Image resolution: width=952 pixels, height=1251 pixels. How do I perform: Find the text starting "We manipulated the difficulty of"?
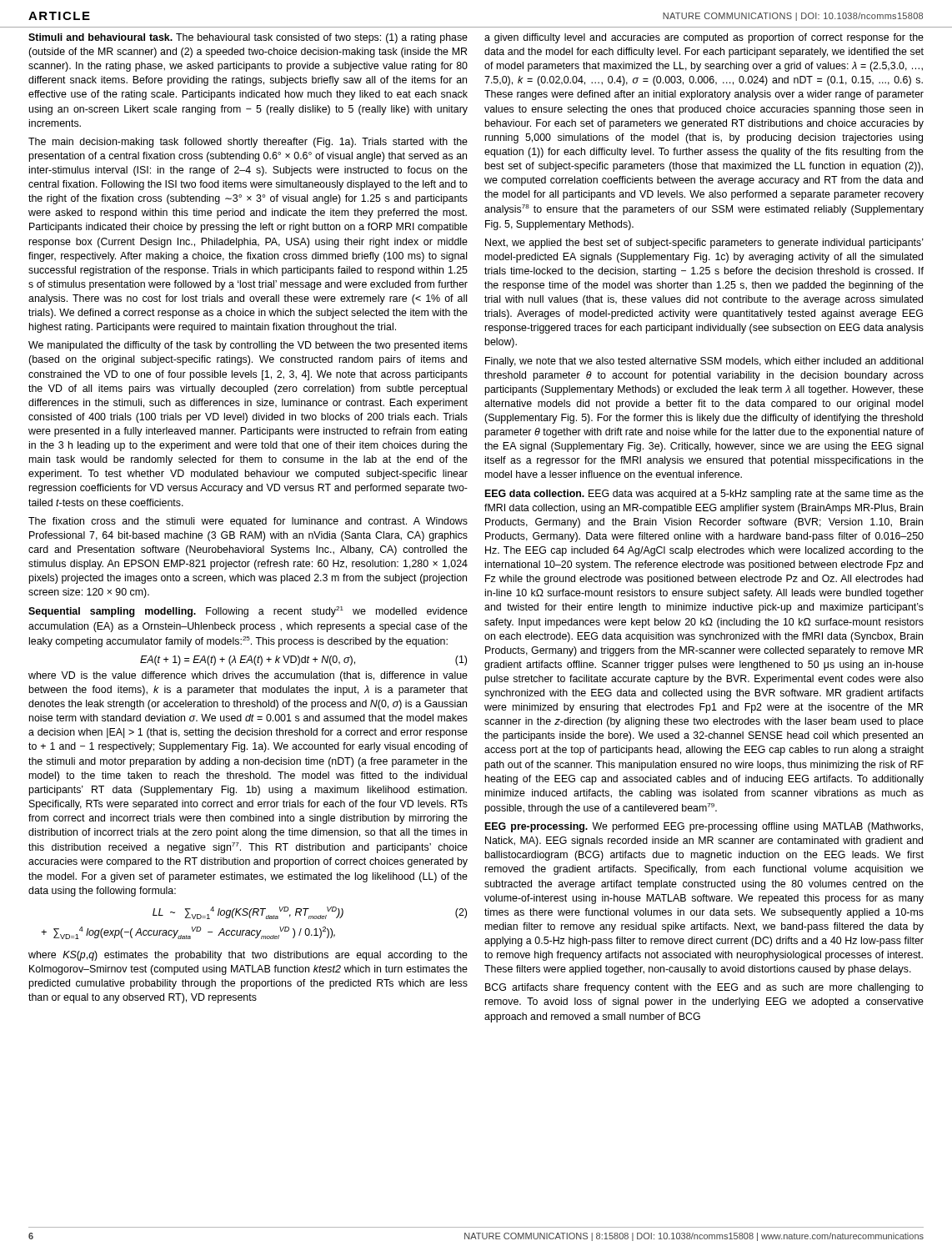(248, 424)
